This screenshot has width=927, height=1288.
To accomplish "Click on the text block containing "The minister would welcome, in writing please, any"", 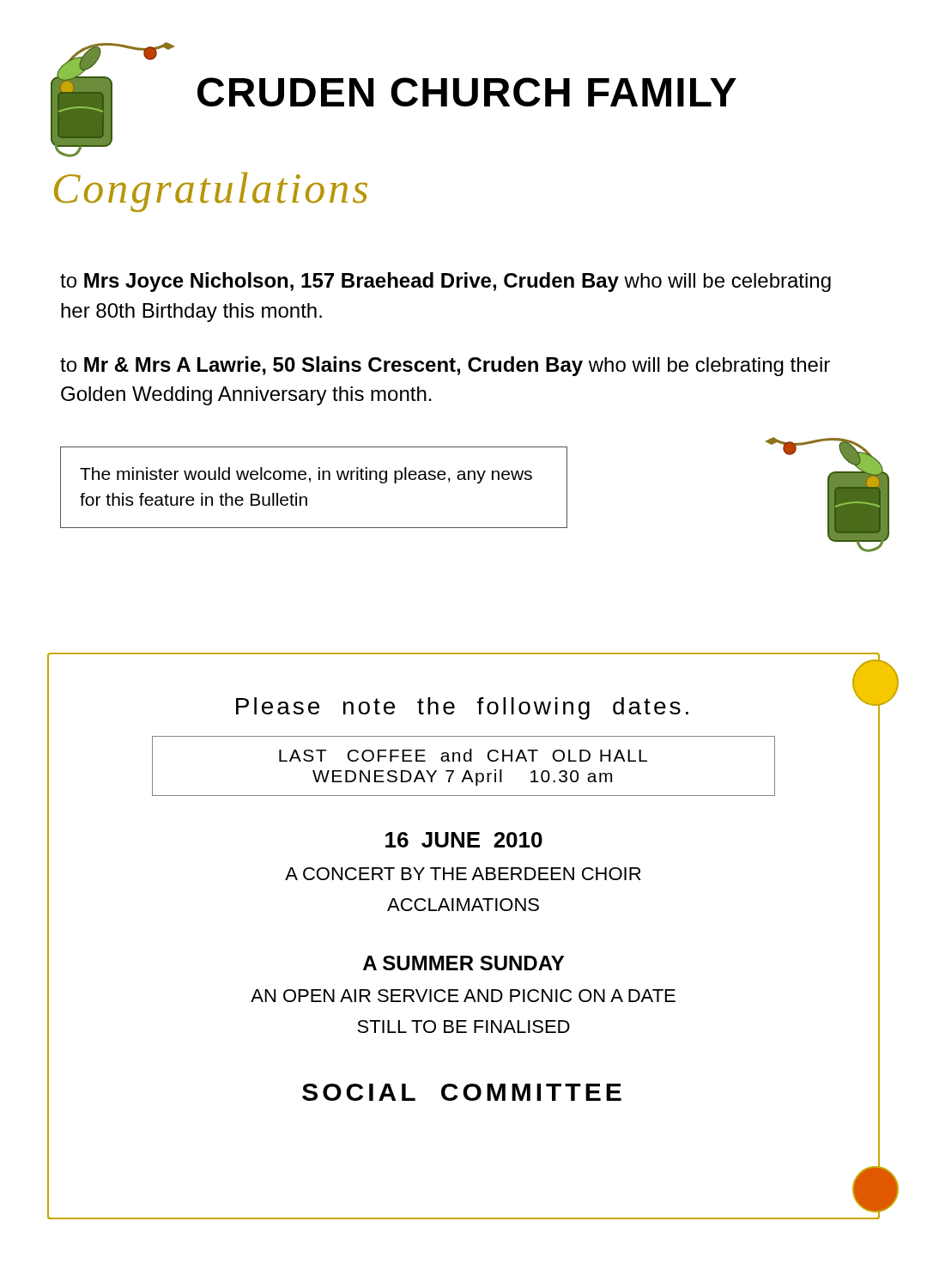I will pyautogui.click(x=306, y=487).
